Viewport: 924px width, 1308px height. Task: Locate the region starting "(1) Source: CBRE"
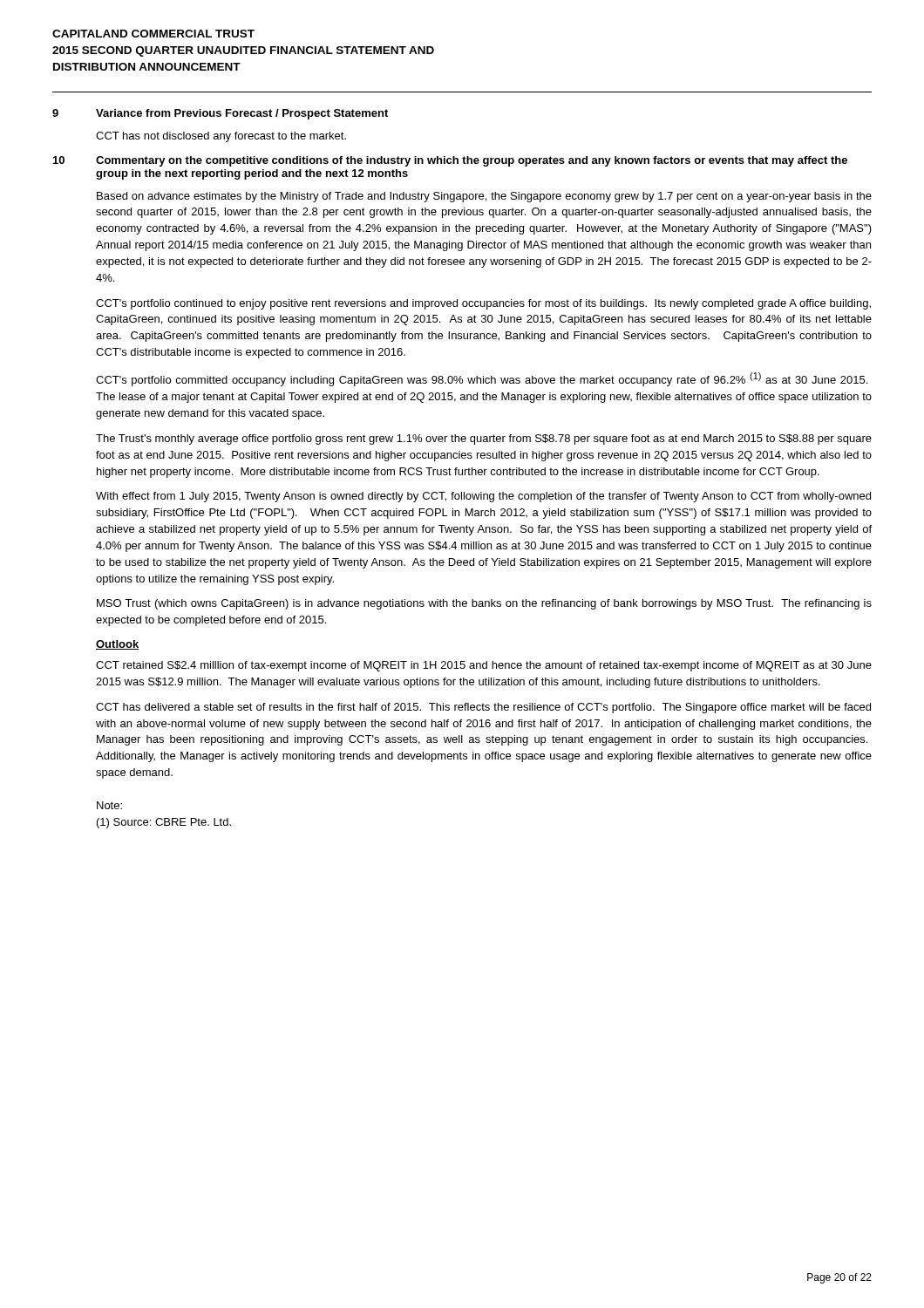point(164,823)
